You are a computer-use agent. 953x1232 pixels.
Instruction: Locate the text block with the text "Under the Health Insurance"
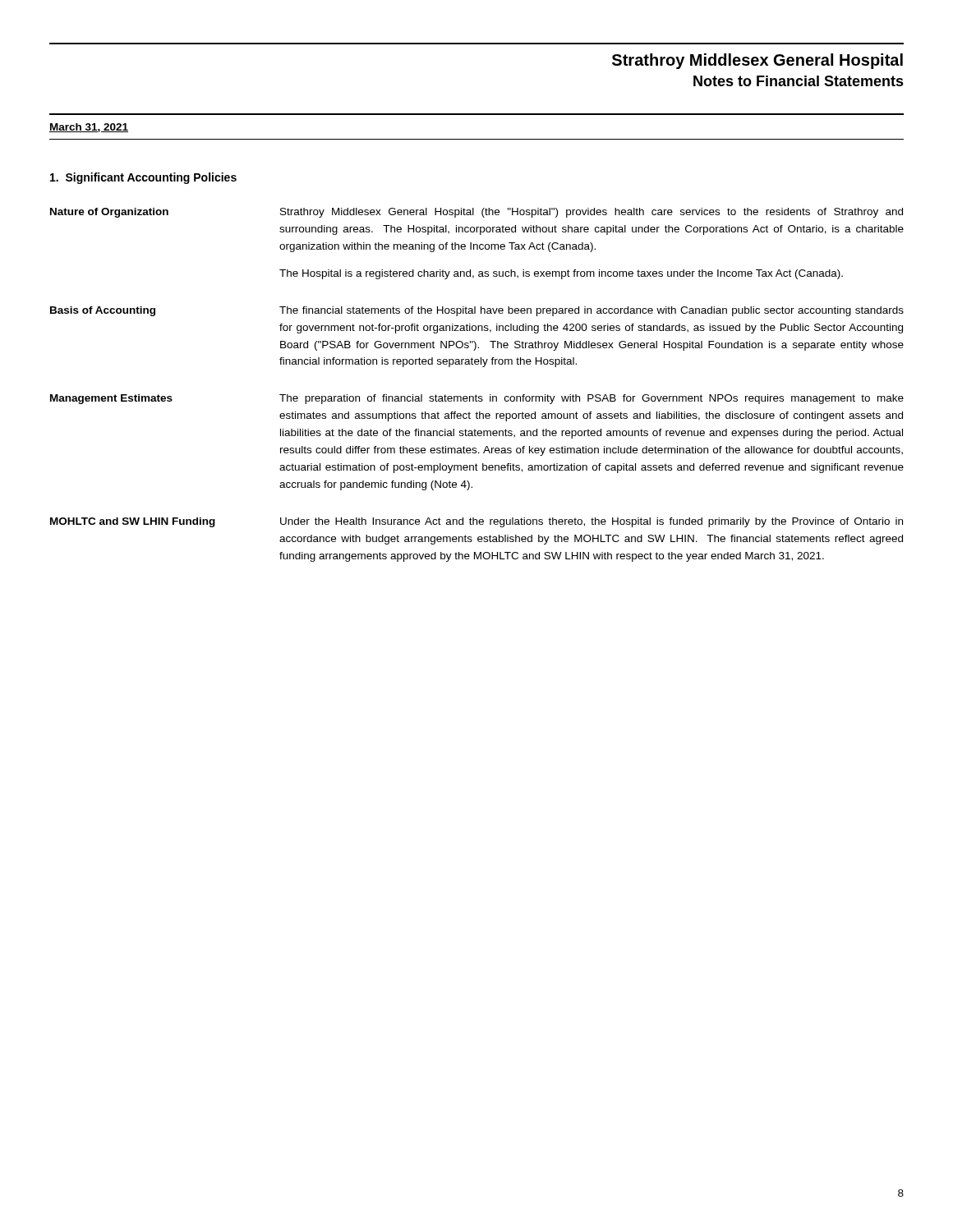(592, 539)
